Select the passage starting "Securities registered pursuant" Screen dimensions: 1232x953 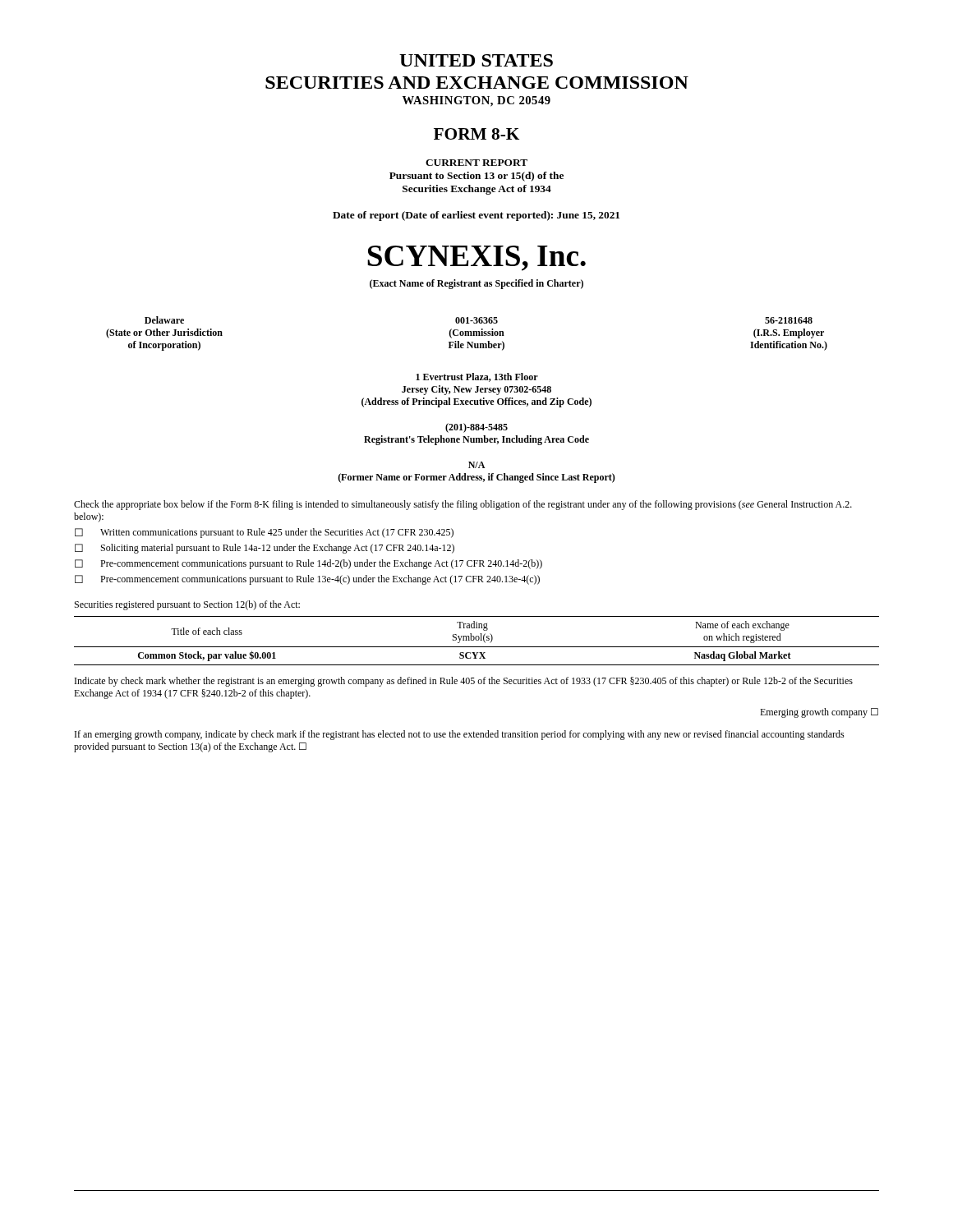187,604
